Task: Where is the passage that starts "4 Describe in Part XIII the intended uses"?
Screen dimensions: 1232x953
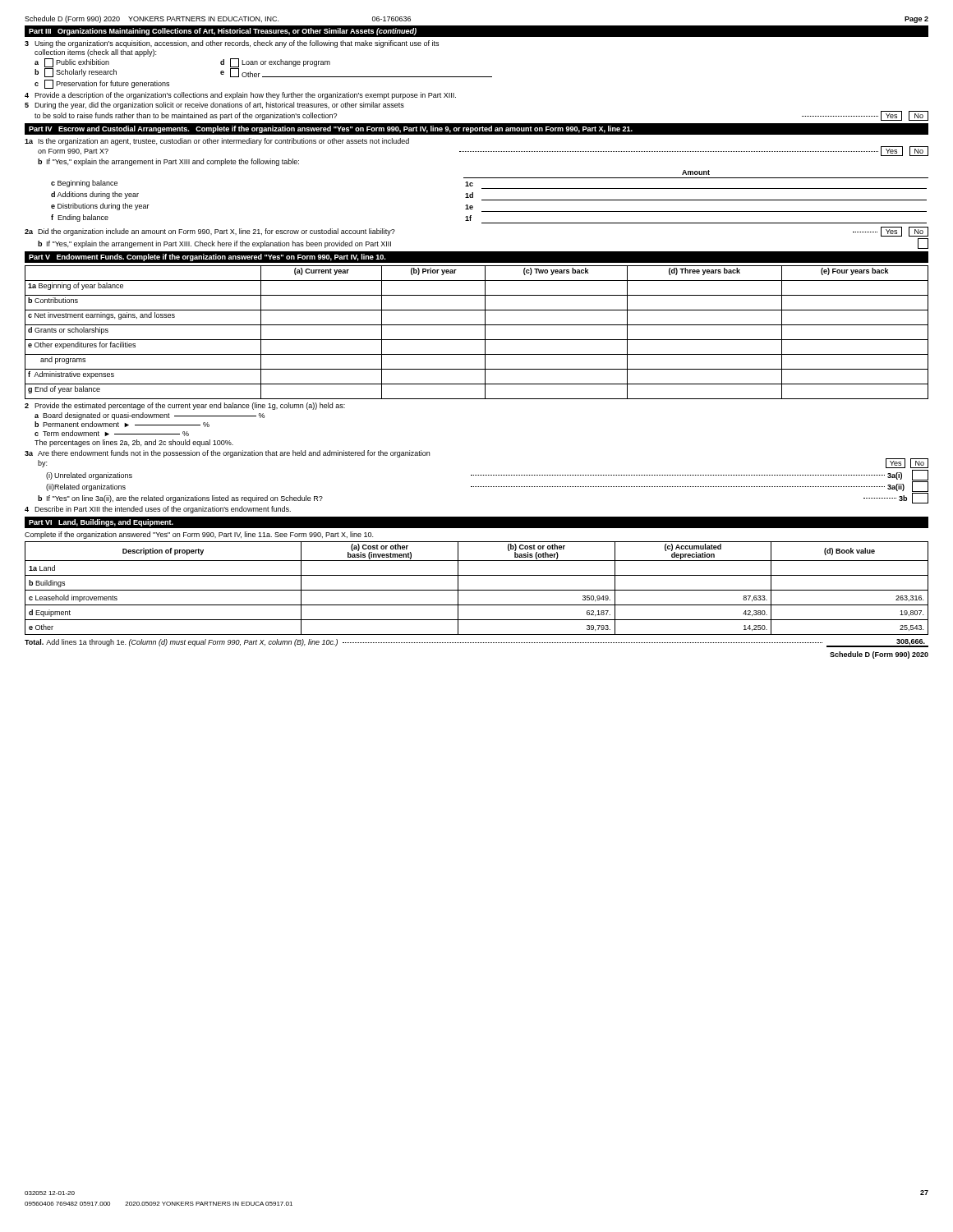Action: (158, 509)
